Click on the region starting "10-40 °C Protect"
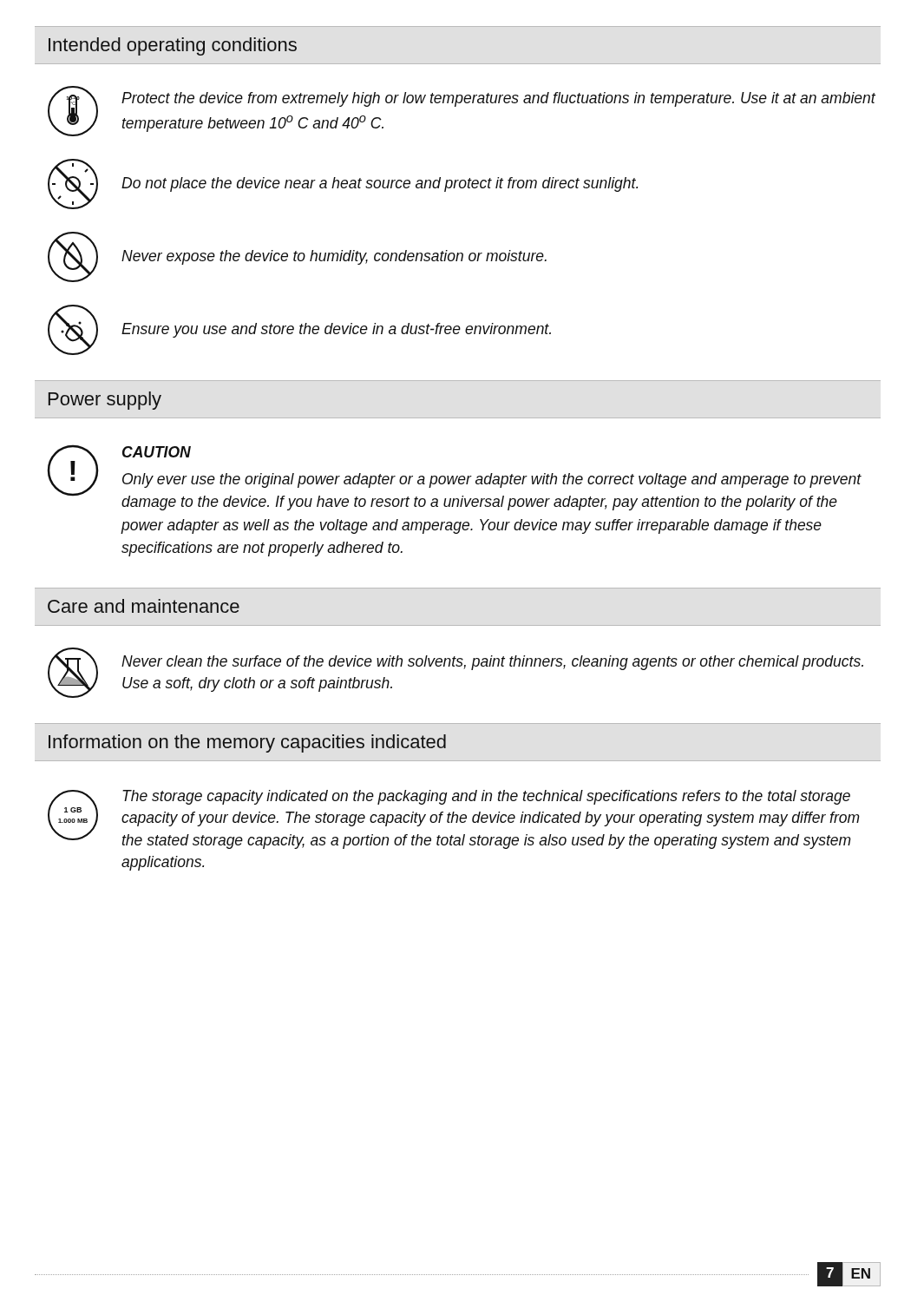This screenshot has width=924, height=1302. pyautogui.click(x=458, y=109)
